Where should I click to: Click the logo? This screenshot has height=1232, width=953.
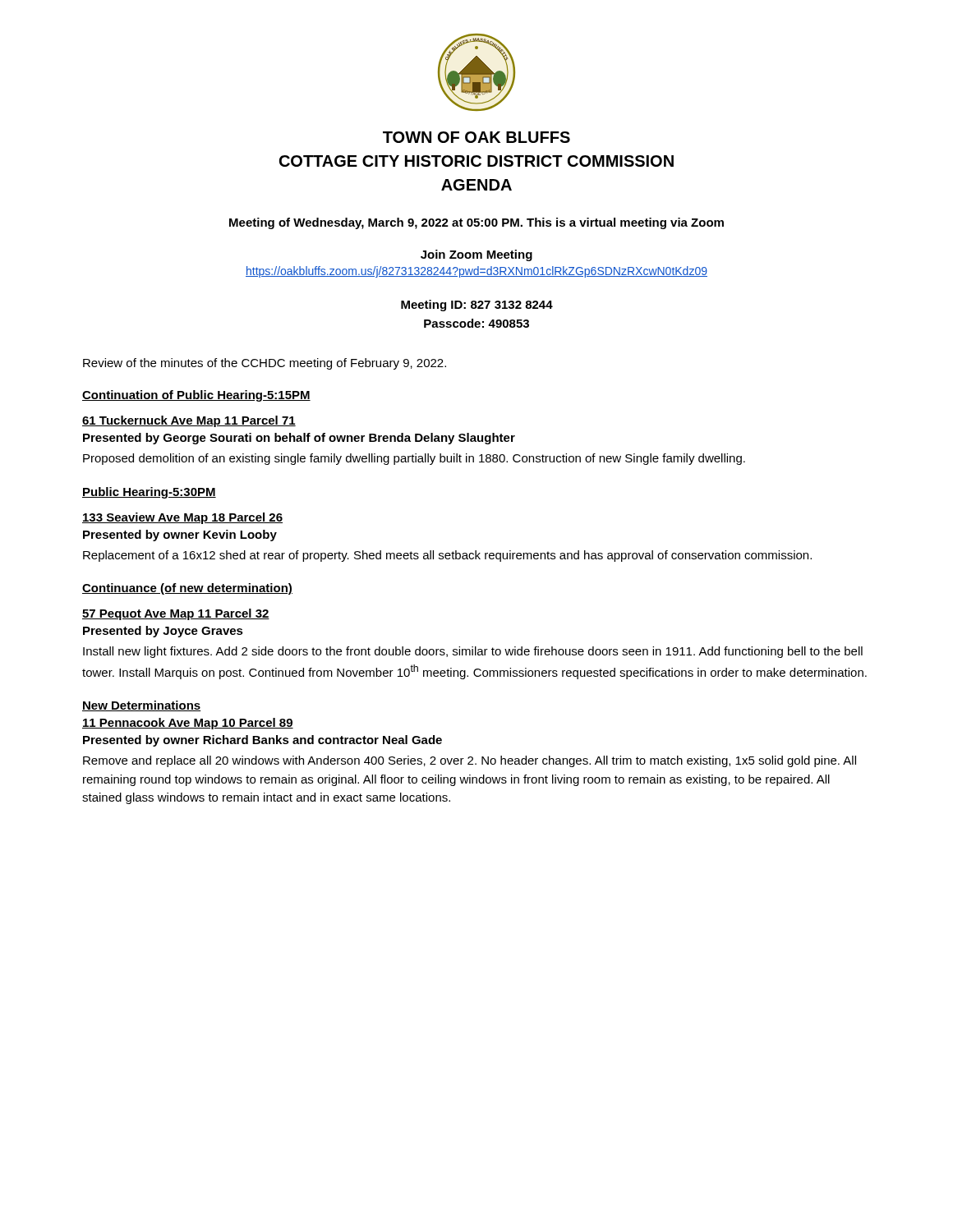tap(476, 74)
